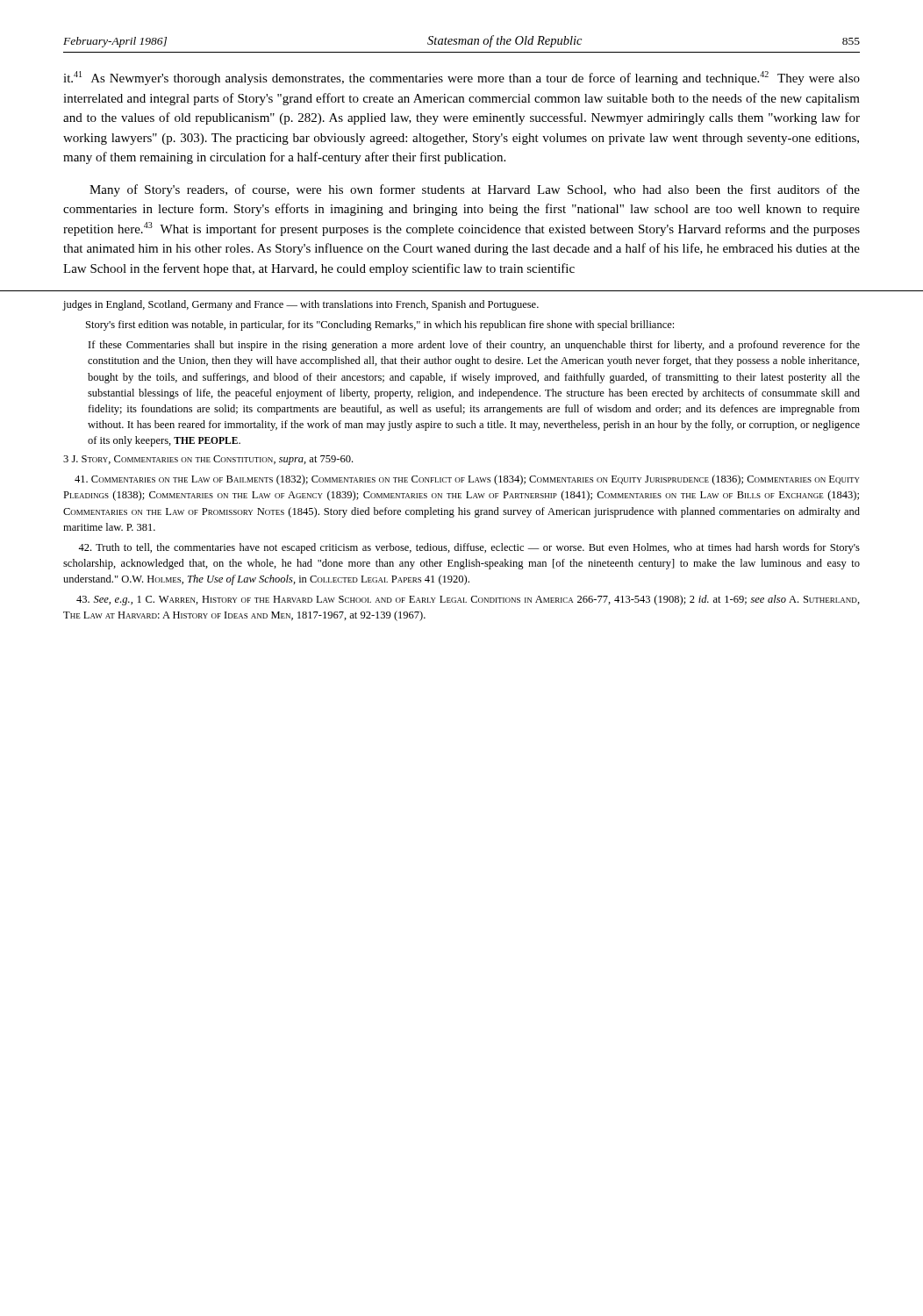Find the footnote that says "judges in England, Scotland, Germany"
Viewport: 923px width, 1316px height.
pos(301,304)
